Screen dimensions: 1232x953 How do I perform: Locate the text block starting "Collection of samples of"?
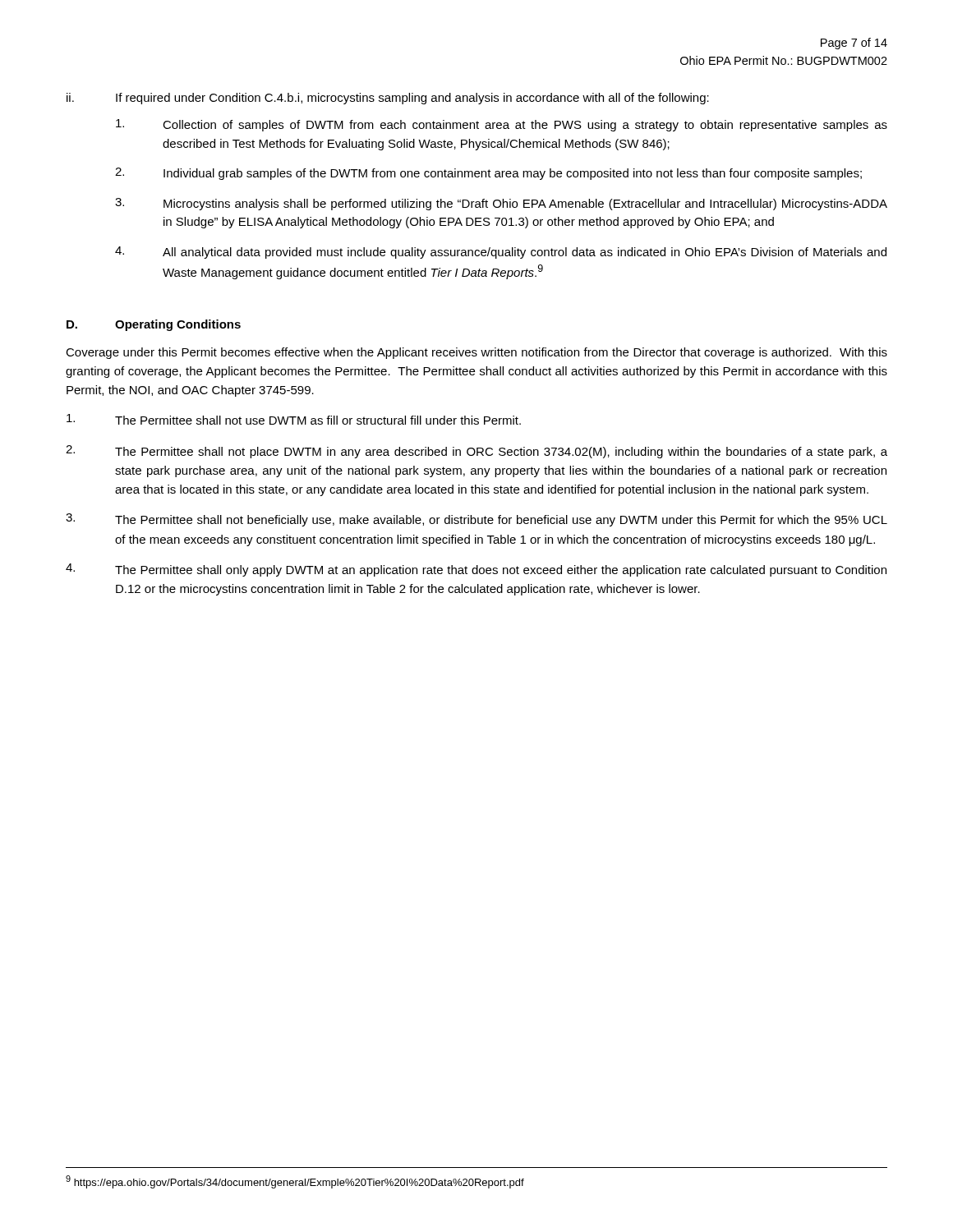501,134
